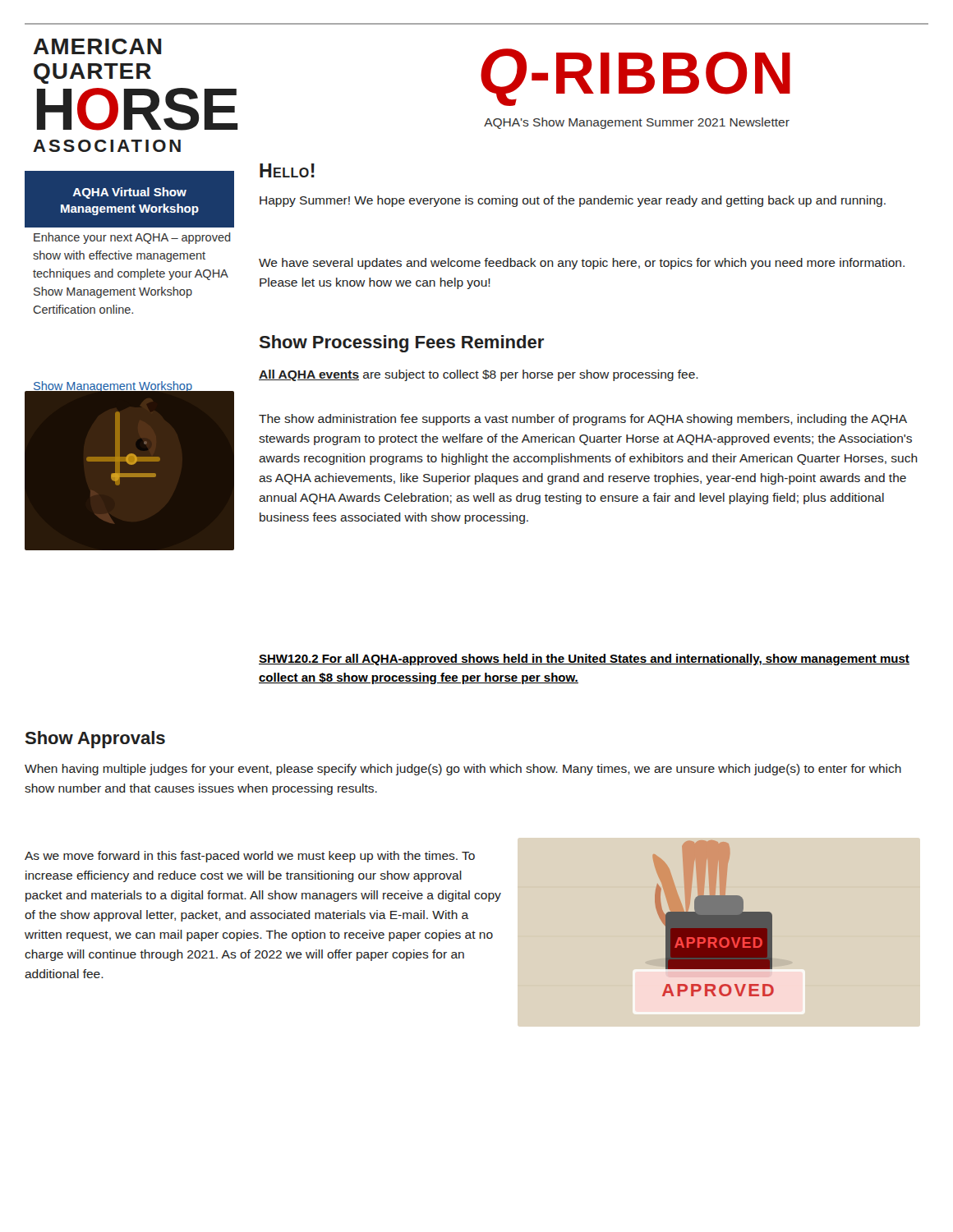Locate the region starting "Enhance your next AQHA"
The height and width of the screenshot is (1232, 953).
132,274
